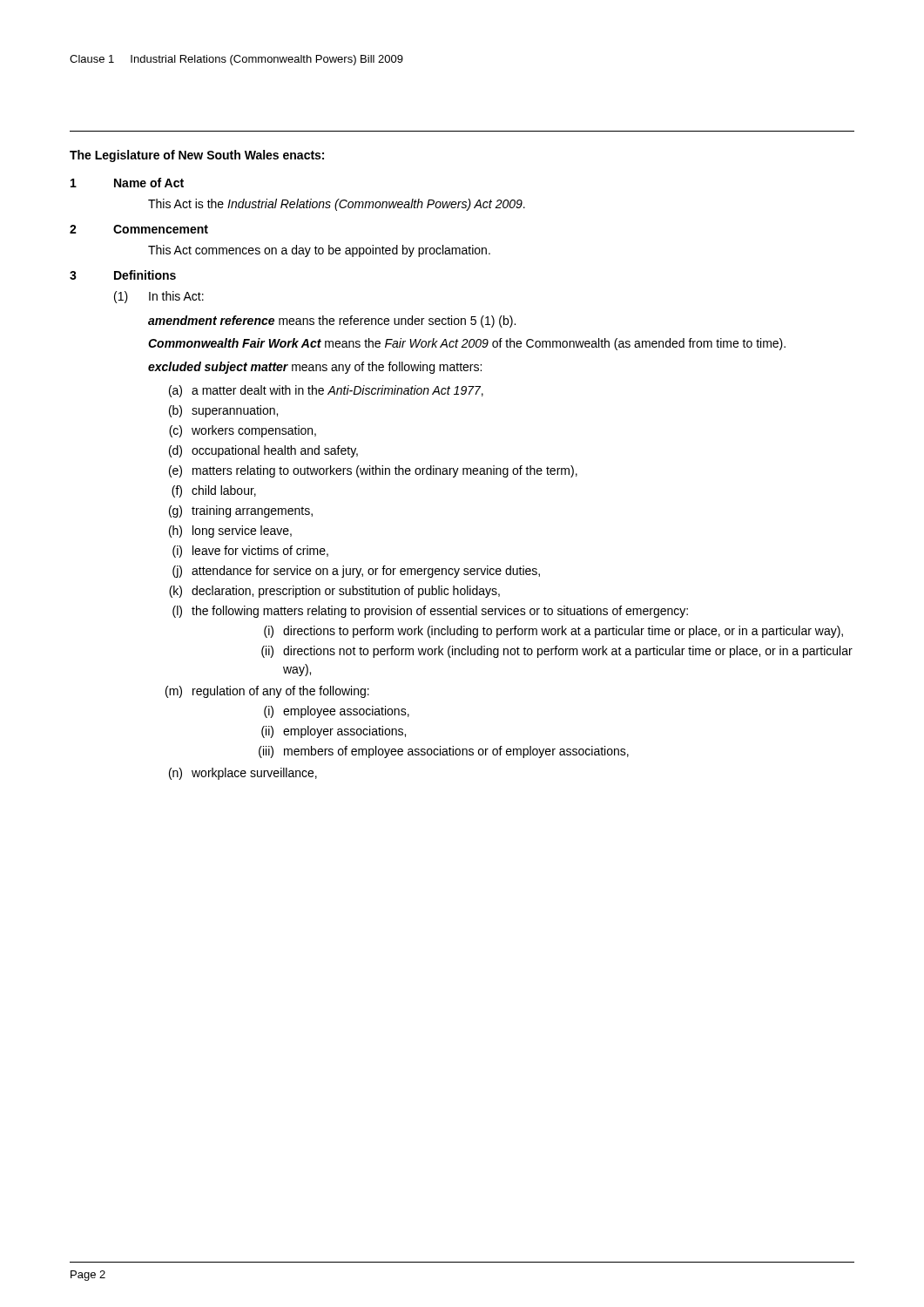Point to the element starting "(h) long service leave,"
The image size is (924, 1307).
click(230, 532)
